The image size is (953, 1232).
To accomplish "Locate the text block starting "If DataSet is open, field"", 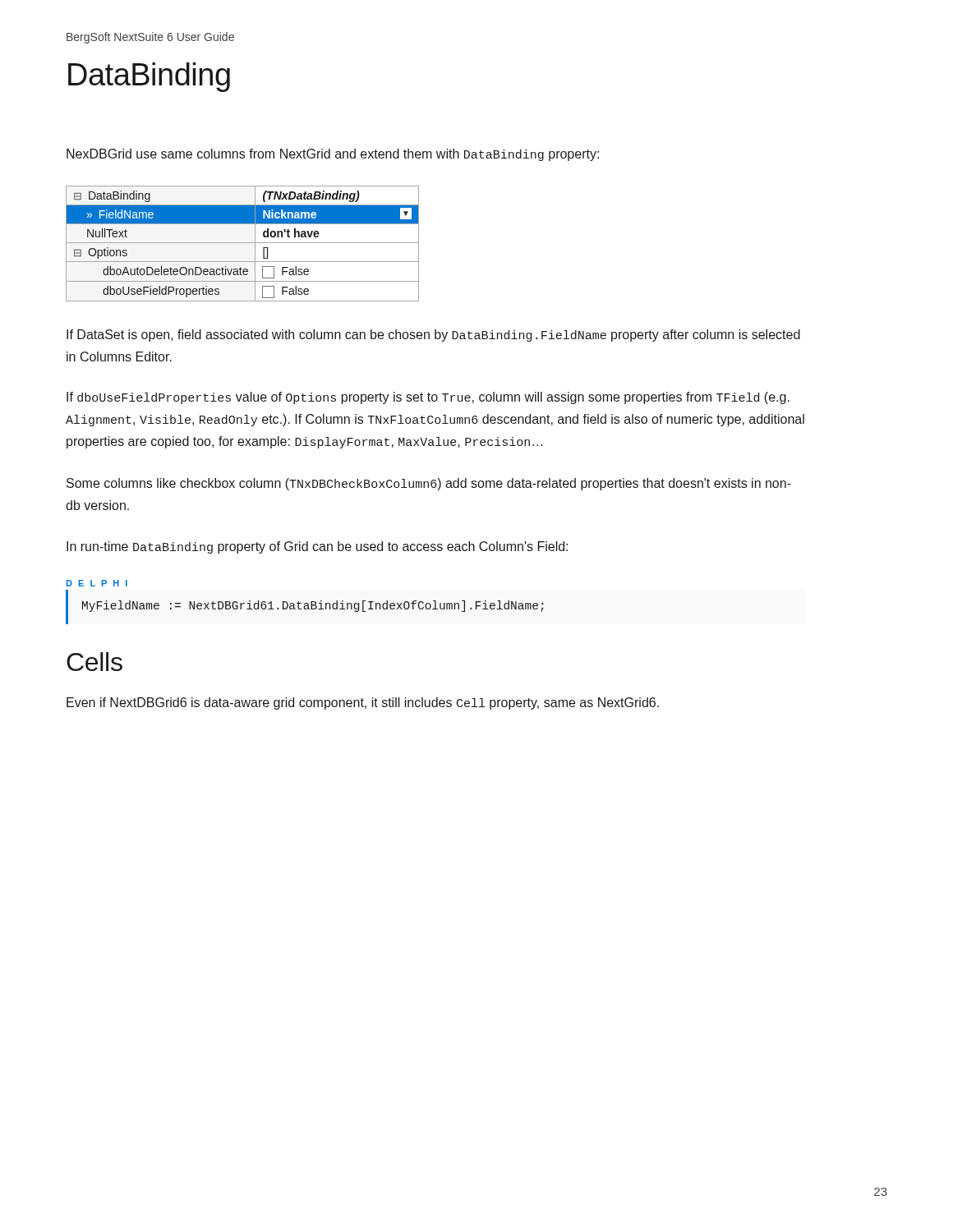I will click(x=433, y=345).
